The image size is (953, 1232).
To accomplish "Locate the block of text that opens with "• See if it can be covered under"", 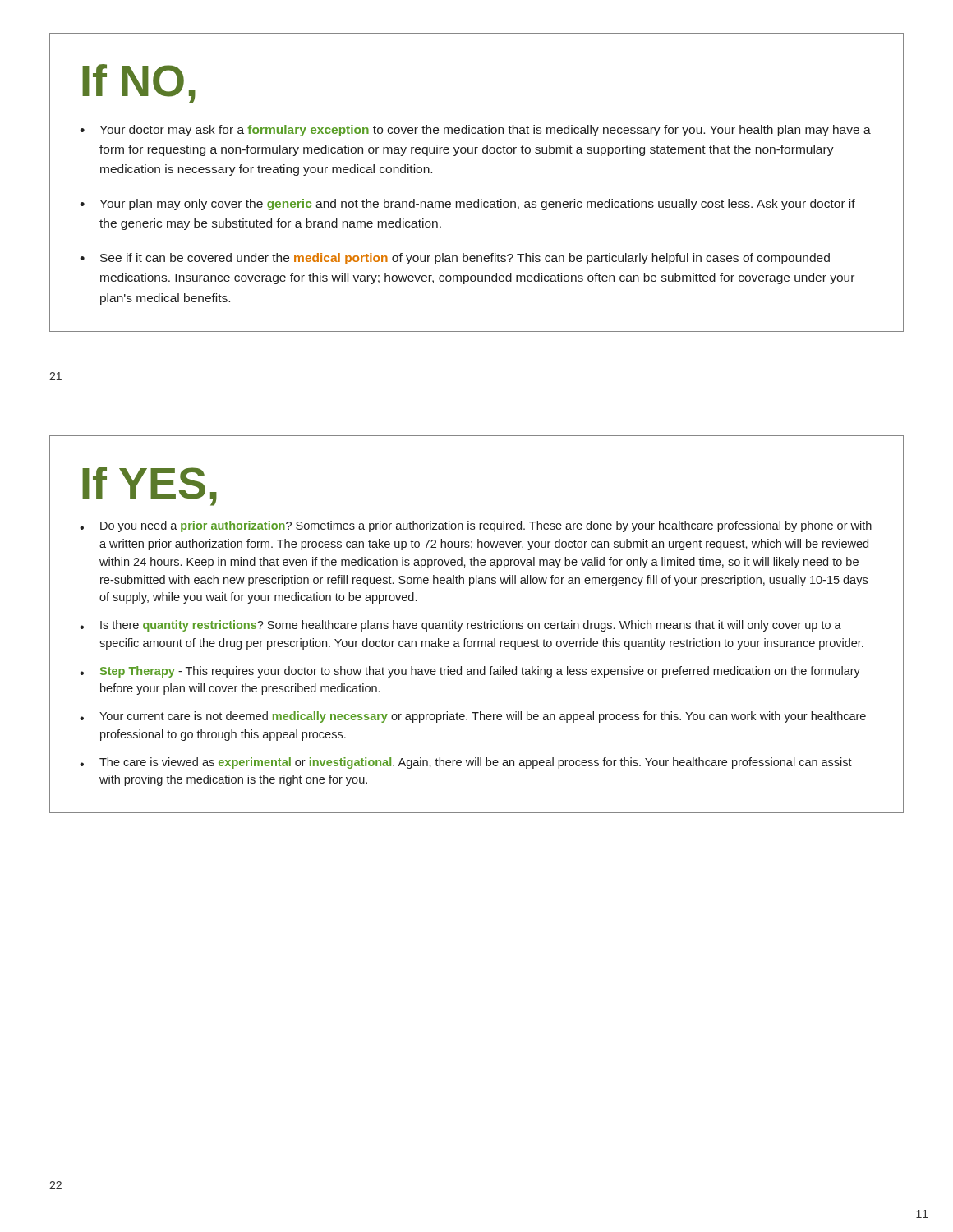I will pos(476,278).
